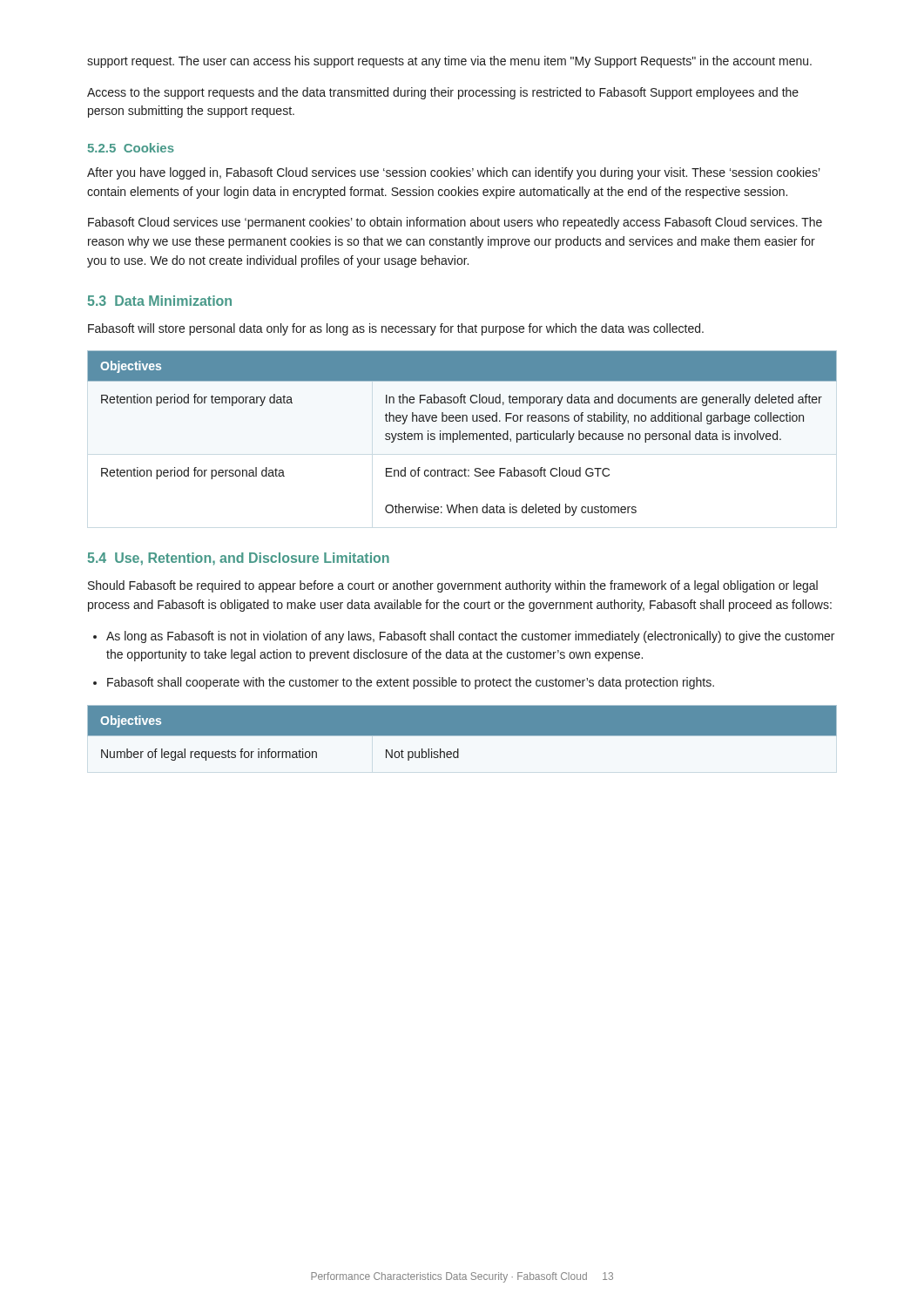Navigate to the passage starting "Access to the support requests and"

(x=443, y=101)
